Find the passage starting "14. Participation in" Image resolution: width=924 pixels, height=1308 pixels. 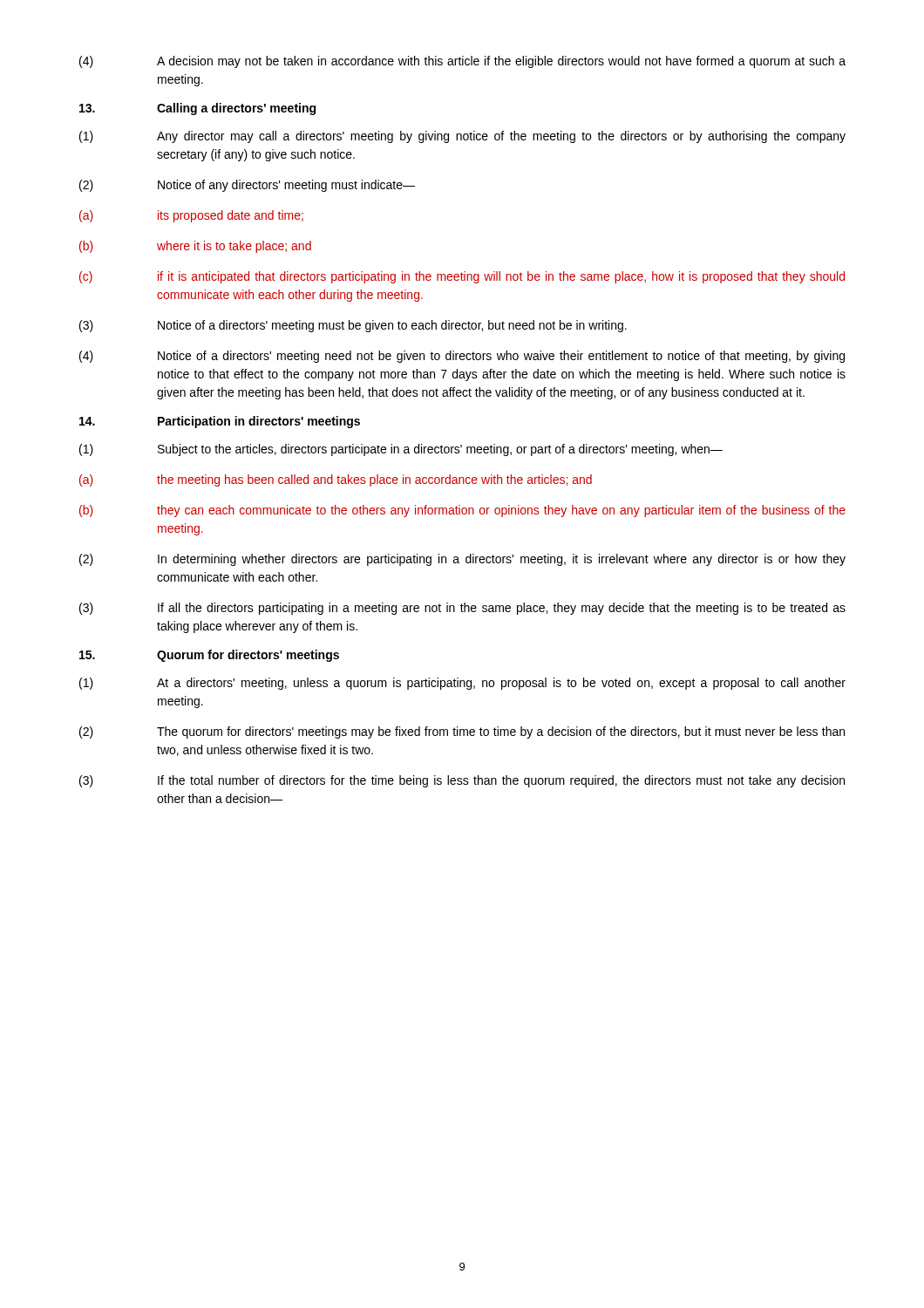(x=219, y=421)
